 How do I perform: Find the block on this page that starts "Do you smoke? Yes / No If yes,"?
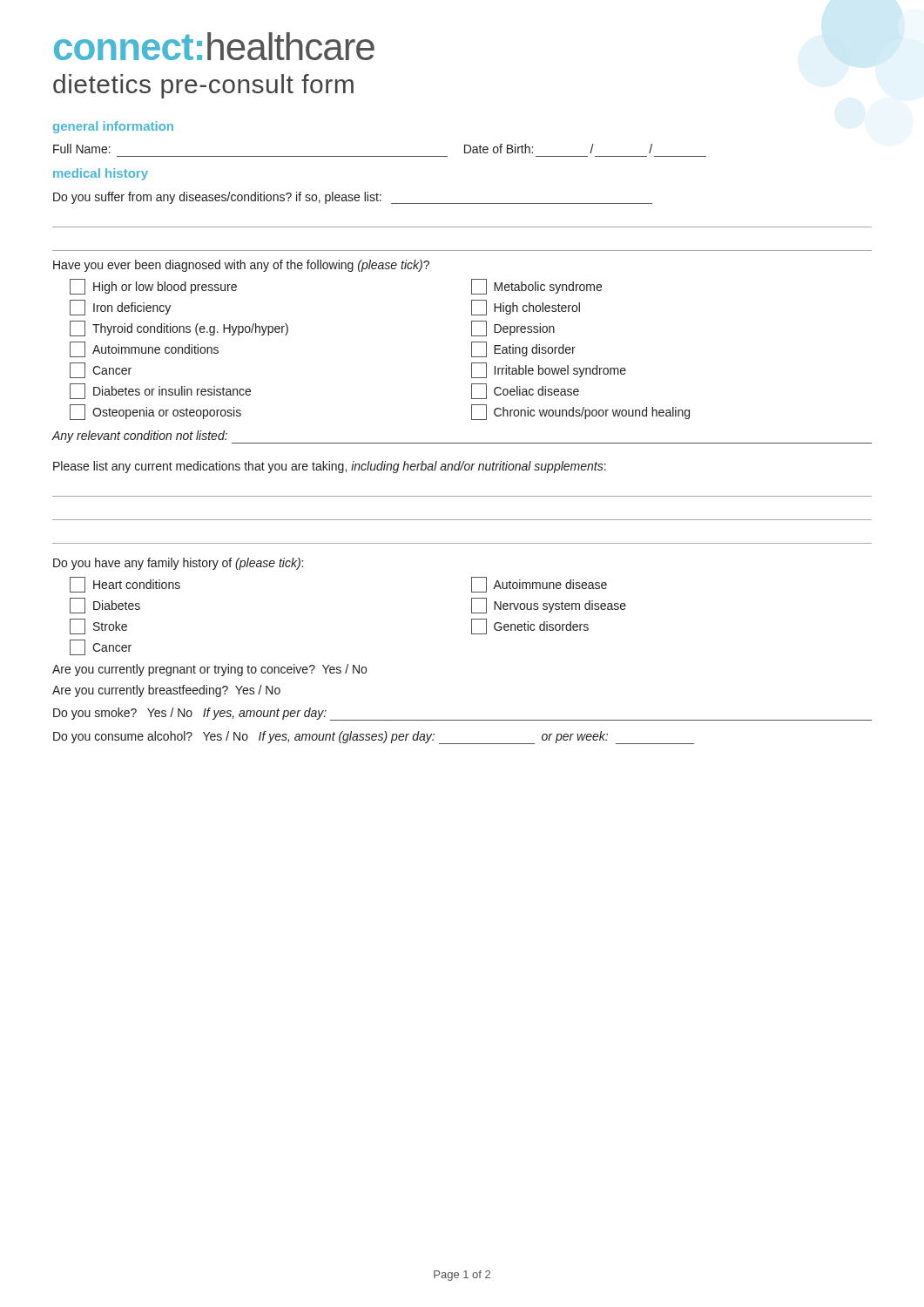coord(462,712)
